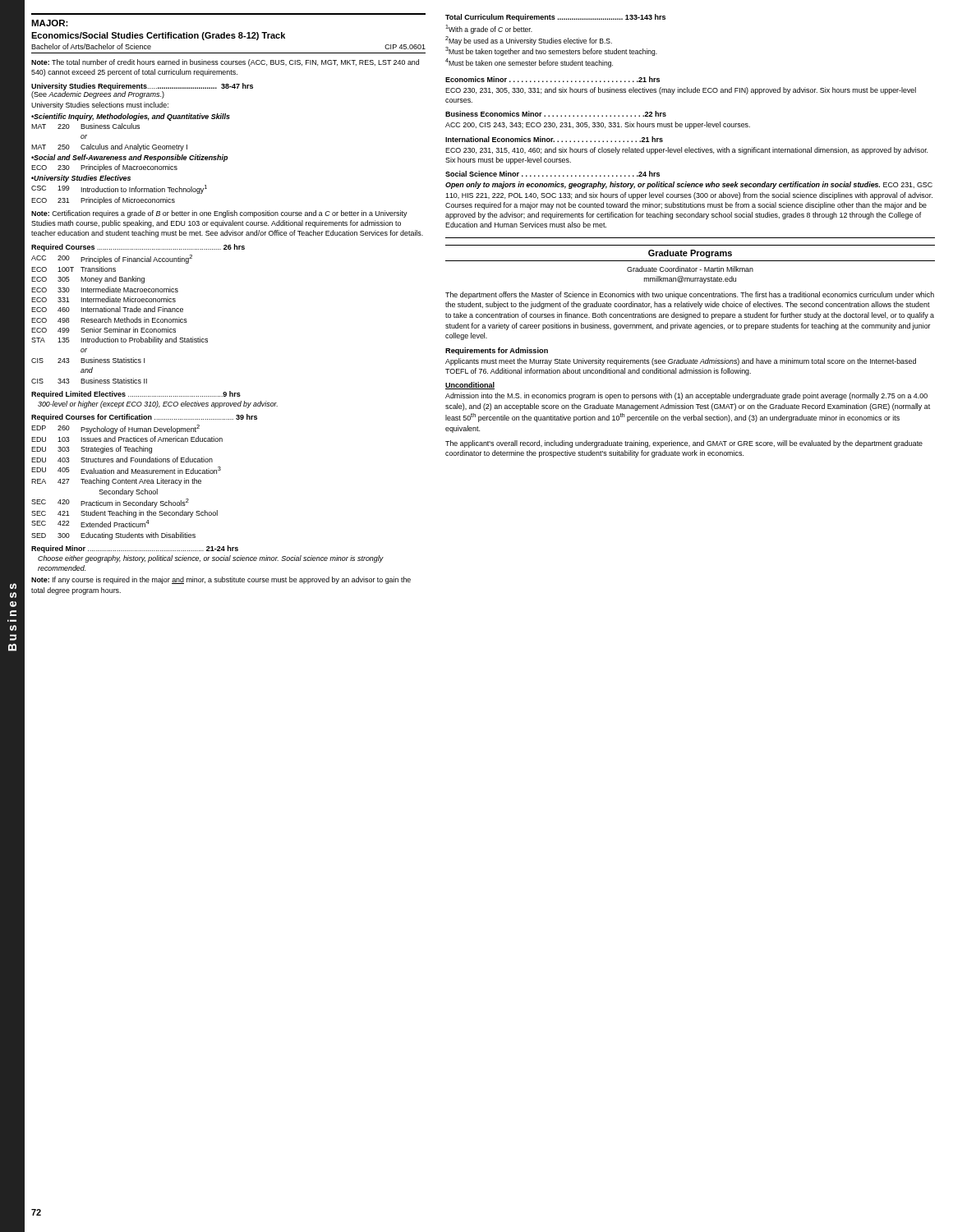Click where it says "SED 300 Educating Students with Disabilities"
Screen dimensions: 1232x953
(x=228, y=535)
